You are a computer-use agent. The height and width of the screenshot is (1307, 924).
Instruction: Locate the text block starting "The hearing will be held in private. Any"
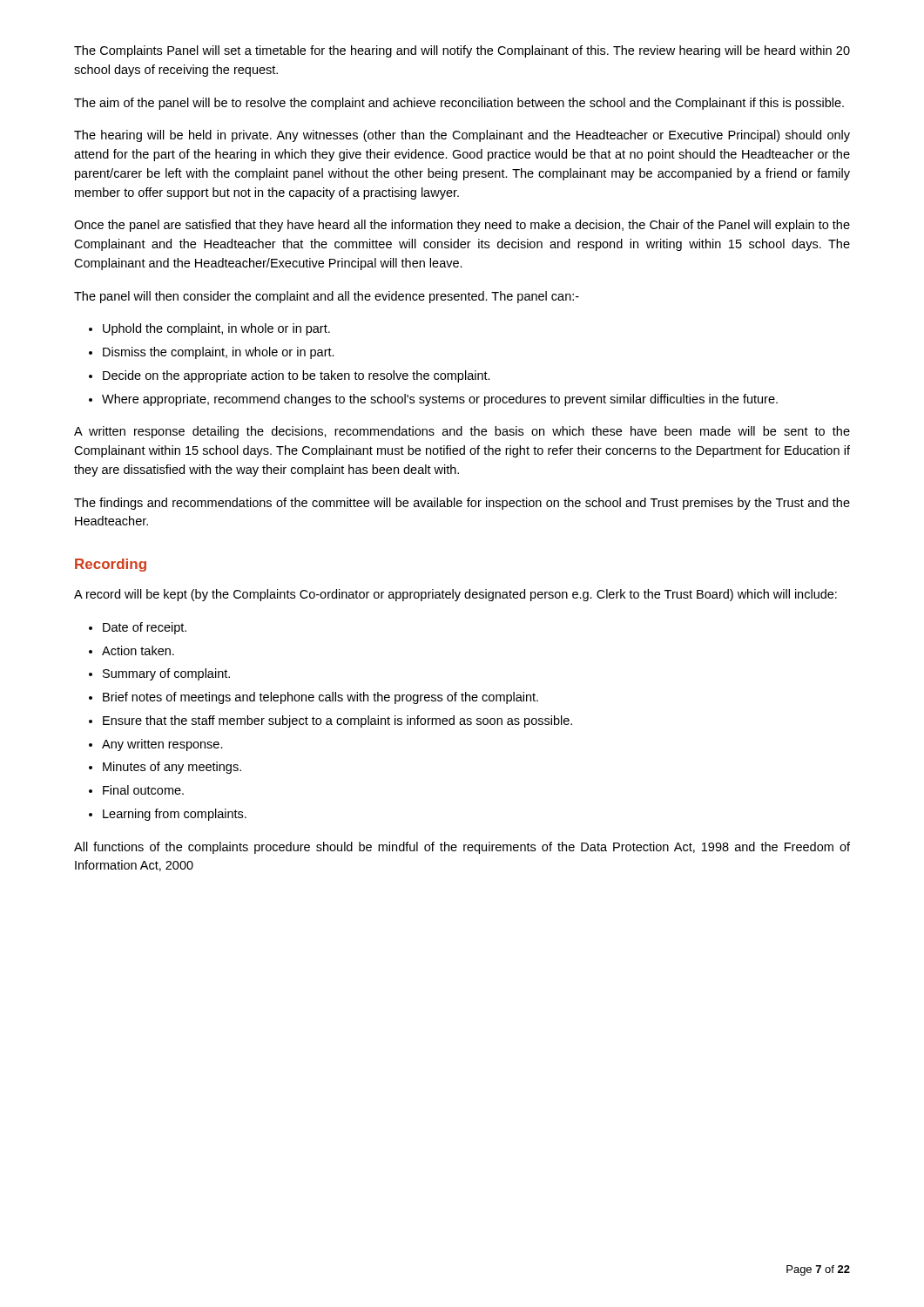click(x=462, y=164)
